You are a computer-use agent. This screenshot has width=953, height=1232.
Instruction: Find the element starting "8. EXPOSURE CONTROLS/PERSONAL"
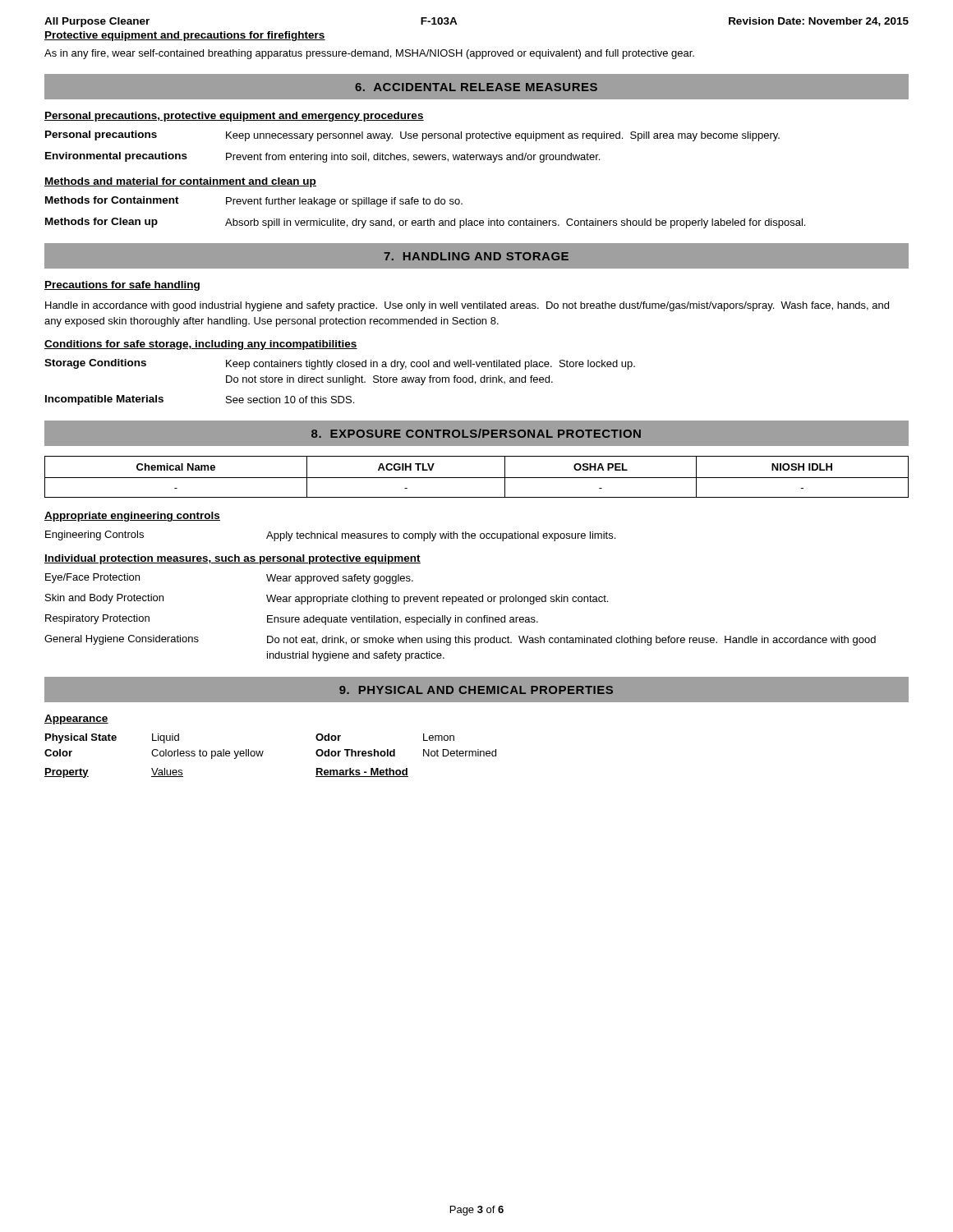click(x=476, y=434)
